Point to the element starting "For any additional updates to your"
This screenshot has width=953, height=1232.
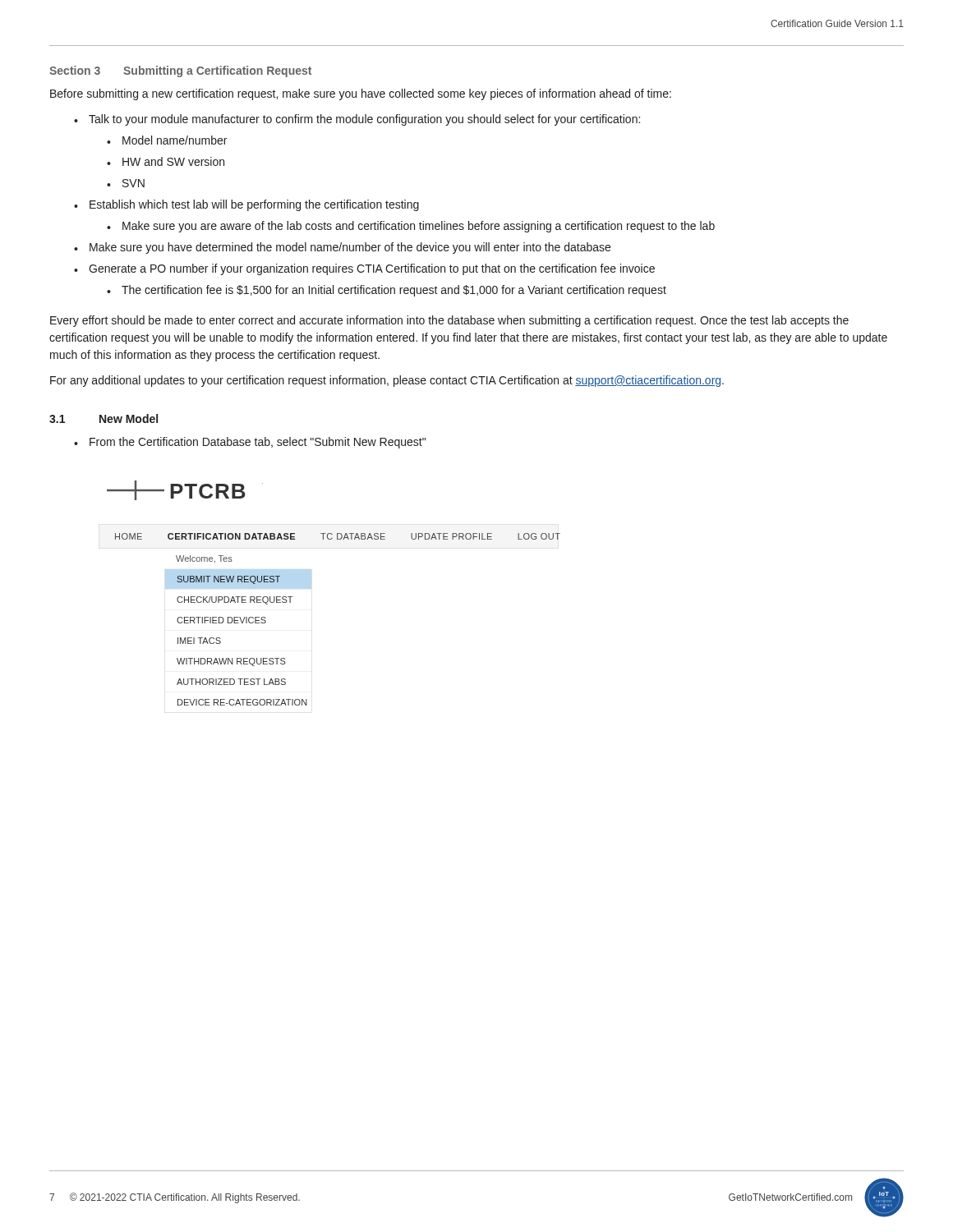pos(387,380)
